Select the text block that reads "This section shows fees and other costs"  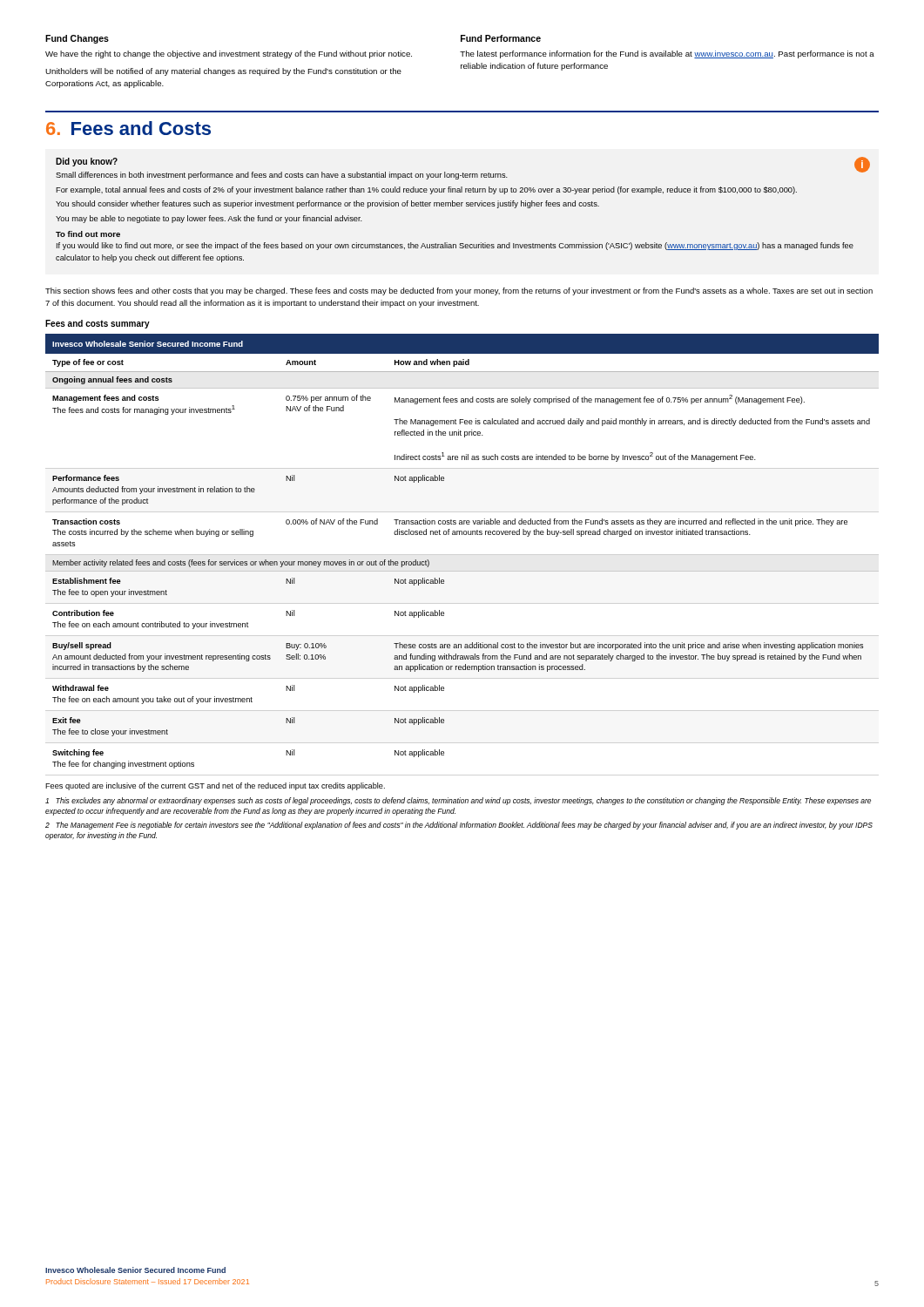pos(459,297)
